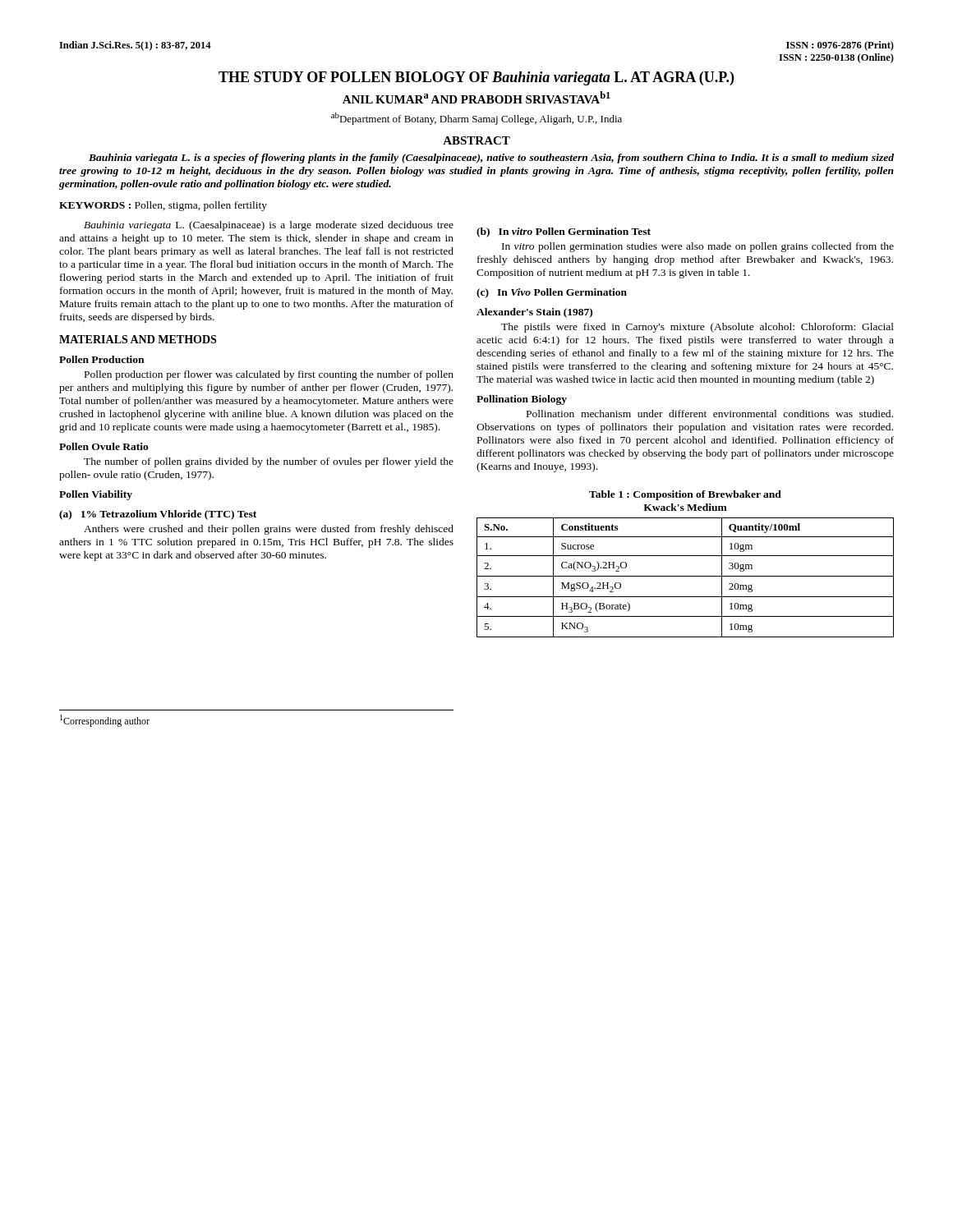Locate the region starting "THE STUDY OF POLLEN"

coord(476,77)
